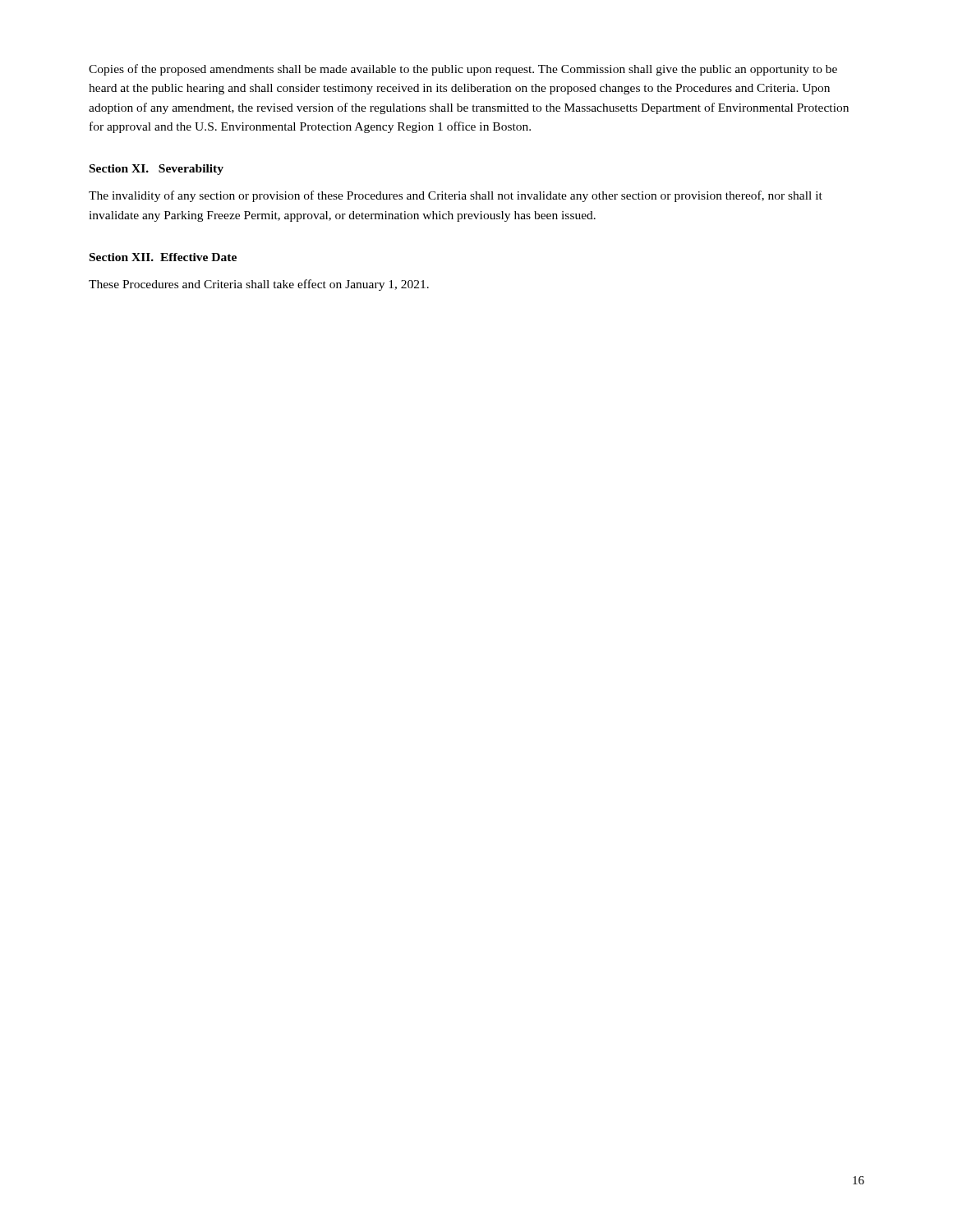Click on the text block containing "These Procedures and Criteria"
This screenshot has width=953, height=1232.
[259, 284]
